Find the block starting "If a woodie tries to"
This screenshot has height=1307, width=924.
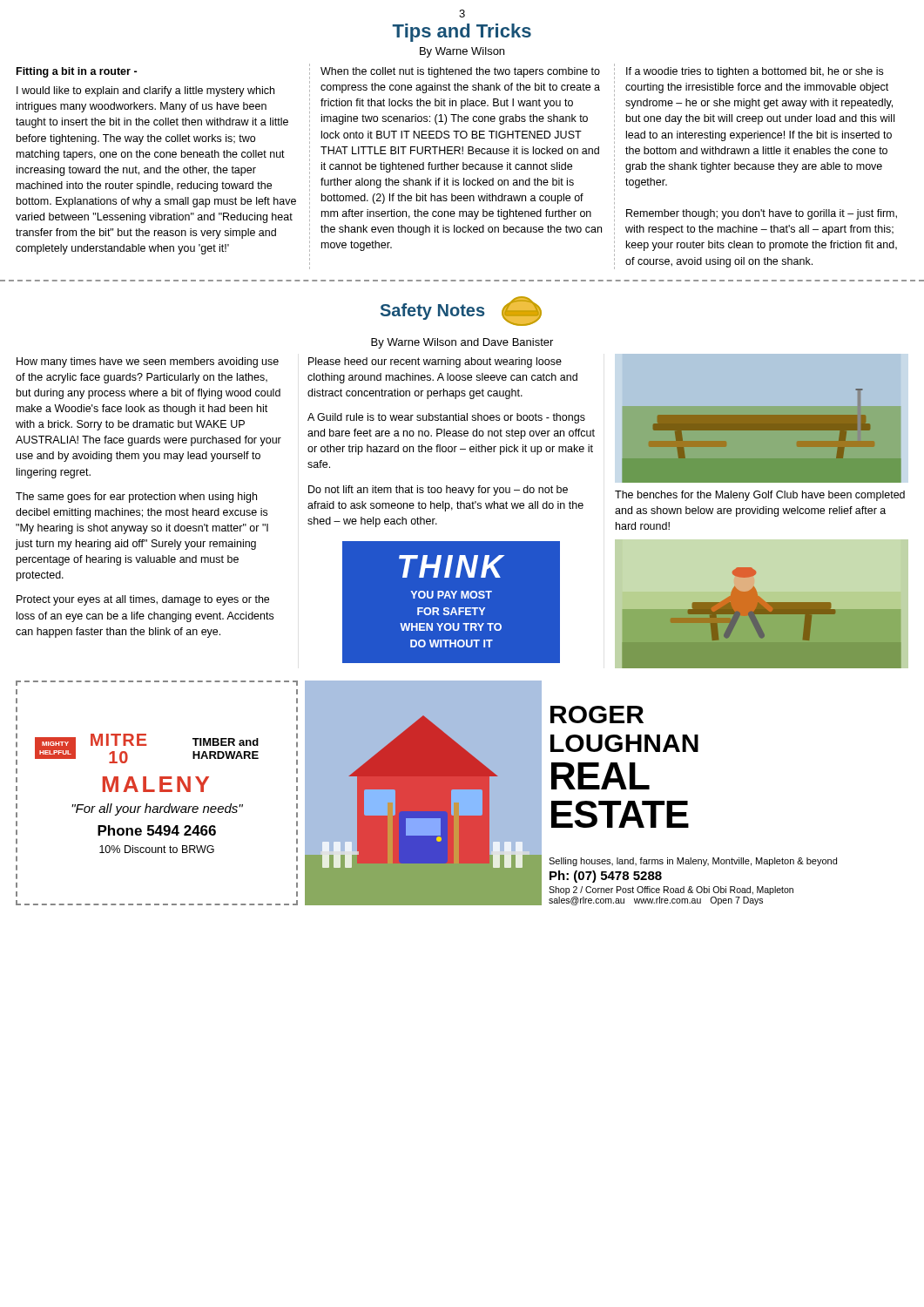pyautogui.click(x=762, y=166)
